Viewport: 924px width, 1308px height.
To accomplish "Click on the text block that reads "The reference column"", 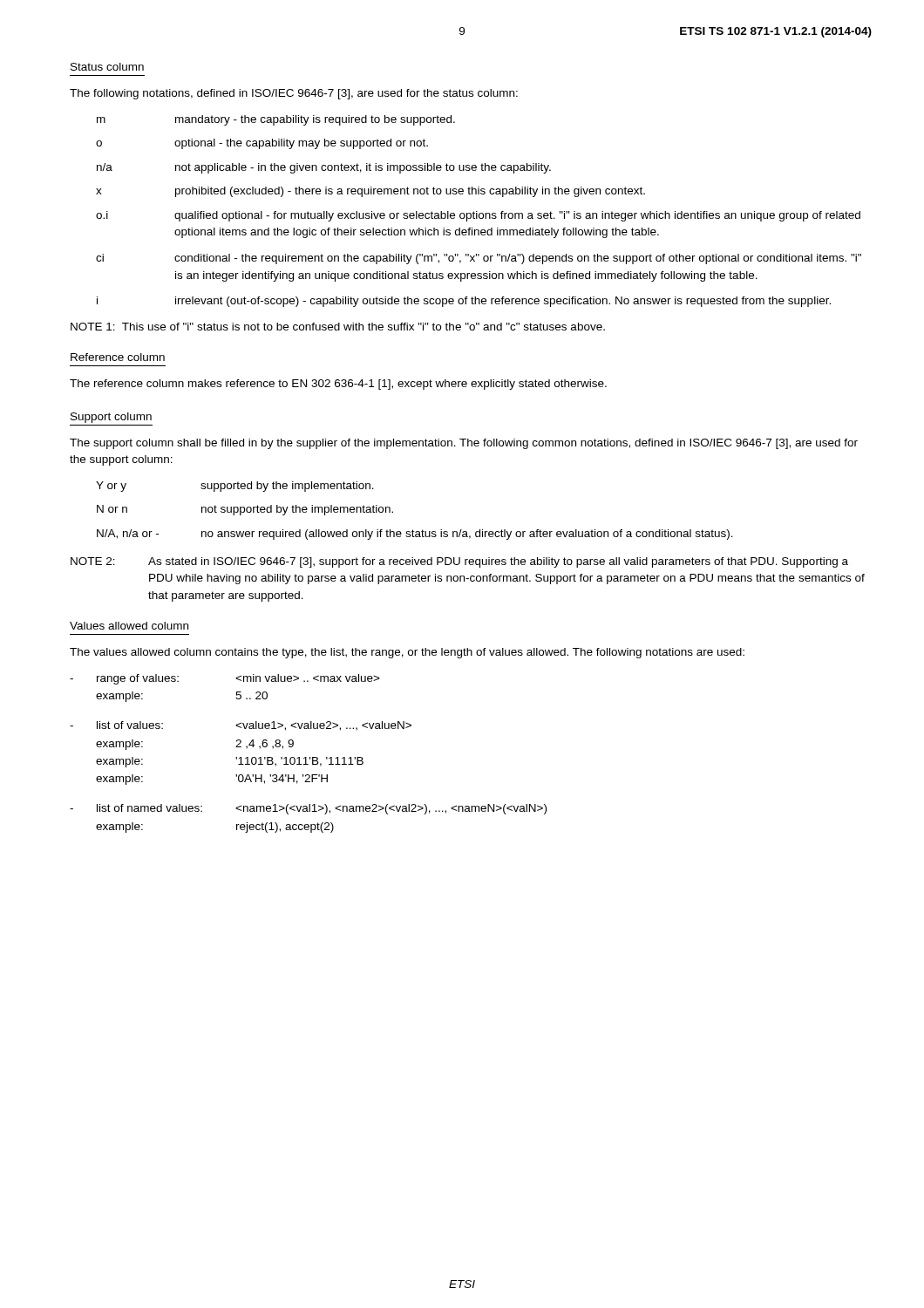I will 339,383.
